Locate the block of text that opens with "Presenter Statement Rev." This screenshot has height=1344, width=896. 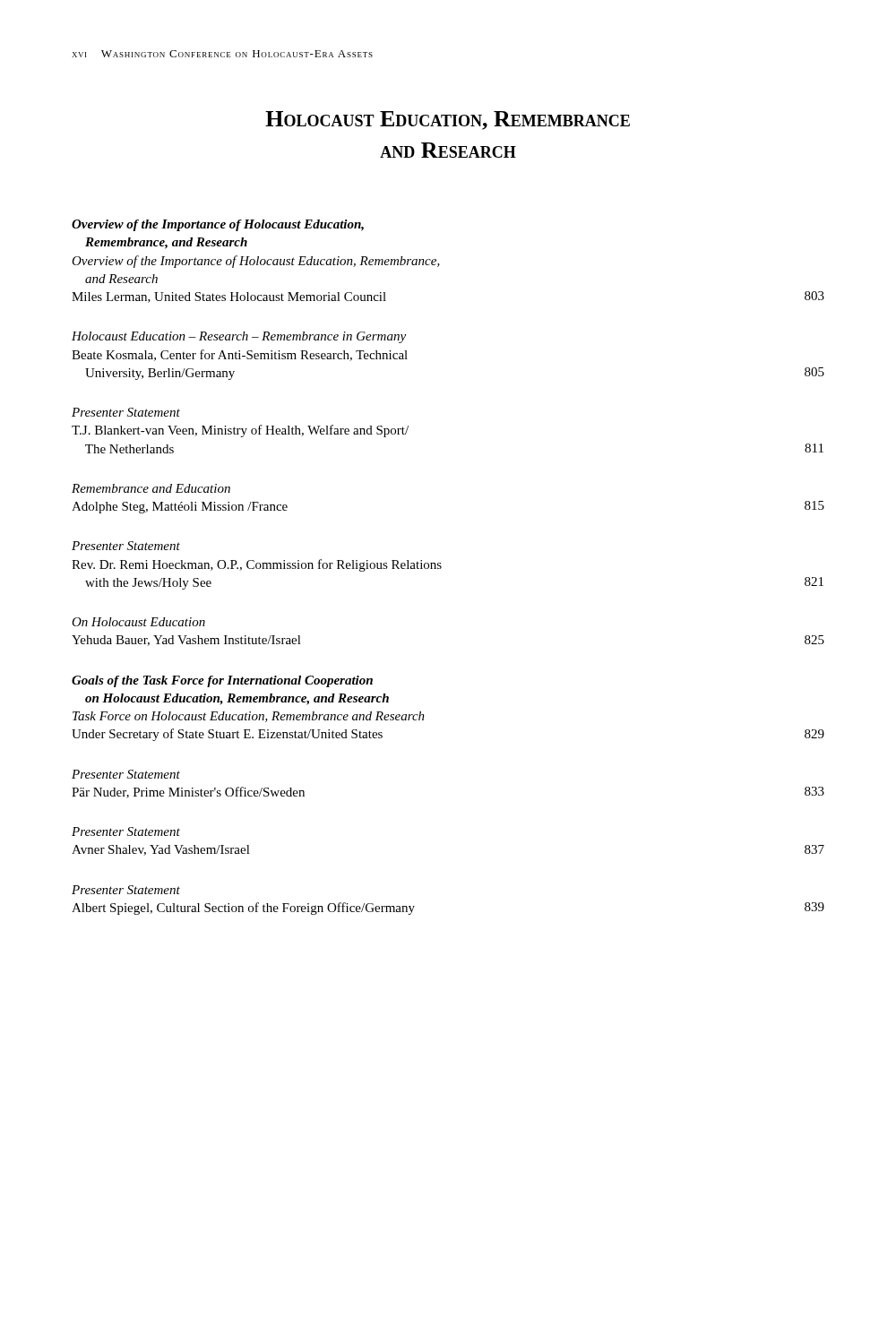coord(448,564)
